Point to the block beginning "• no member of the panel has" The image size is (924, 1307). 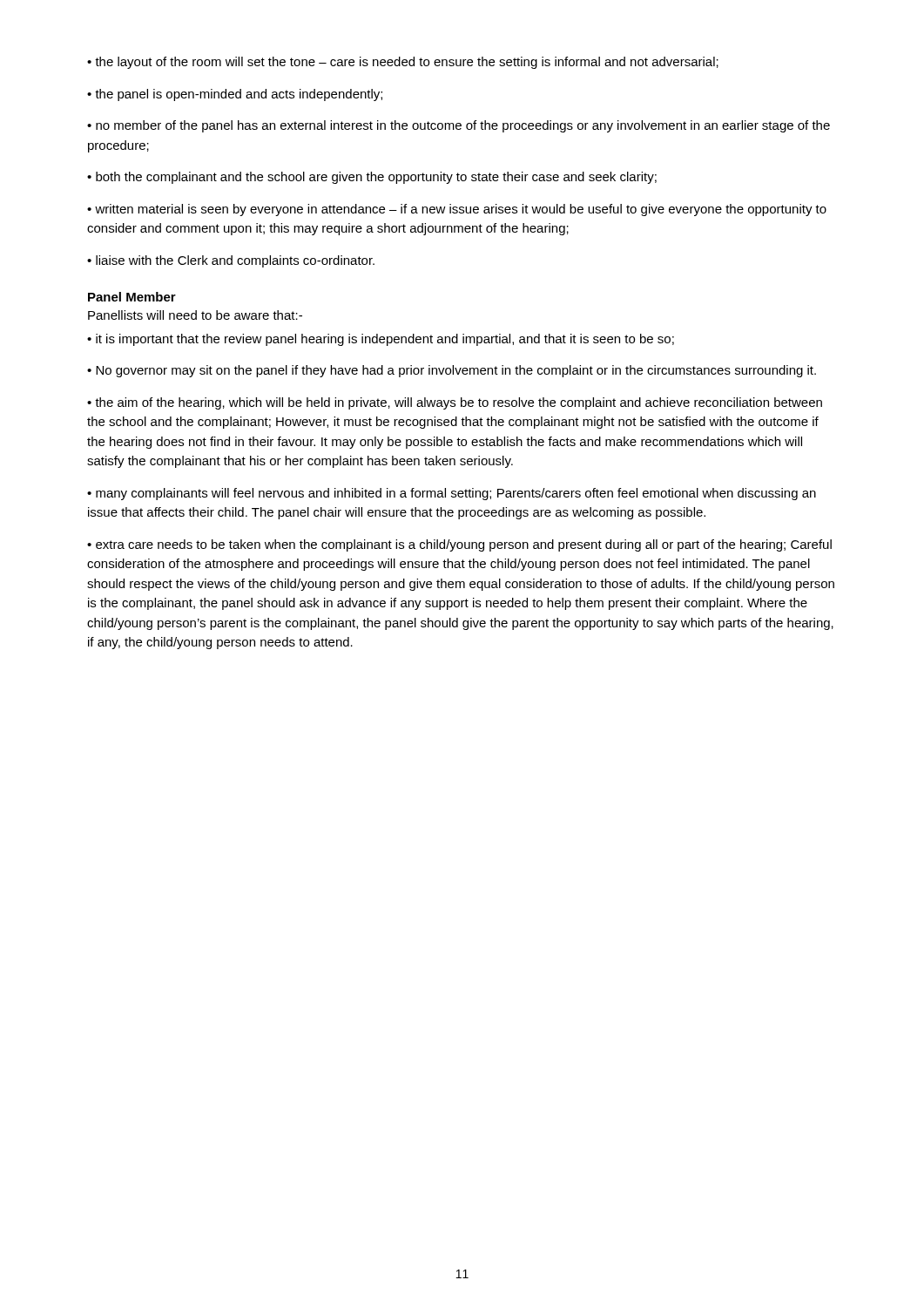click(459, 135)
